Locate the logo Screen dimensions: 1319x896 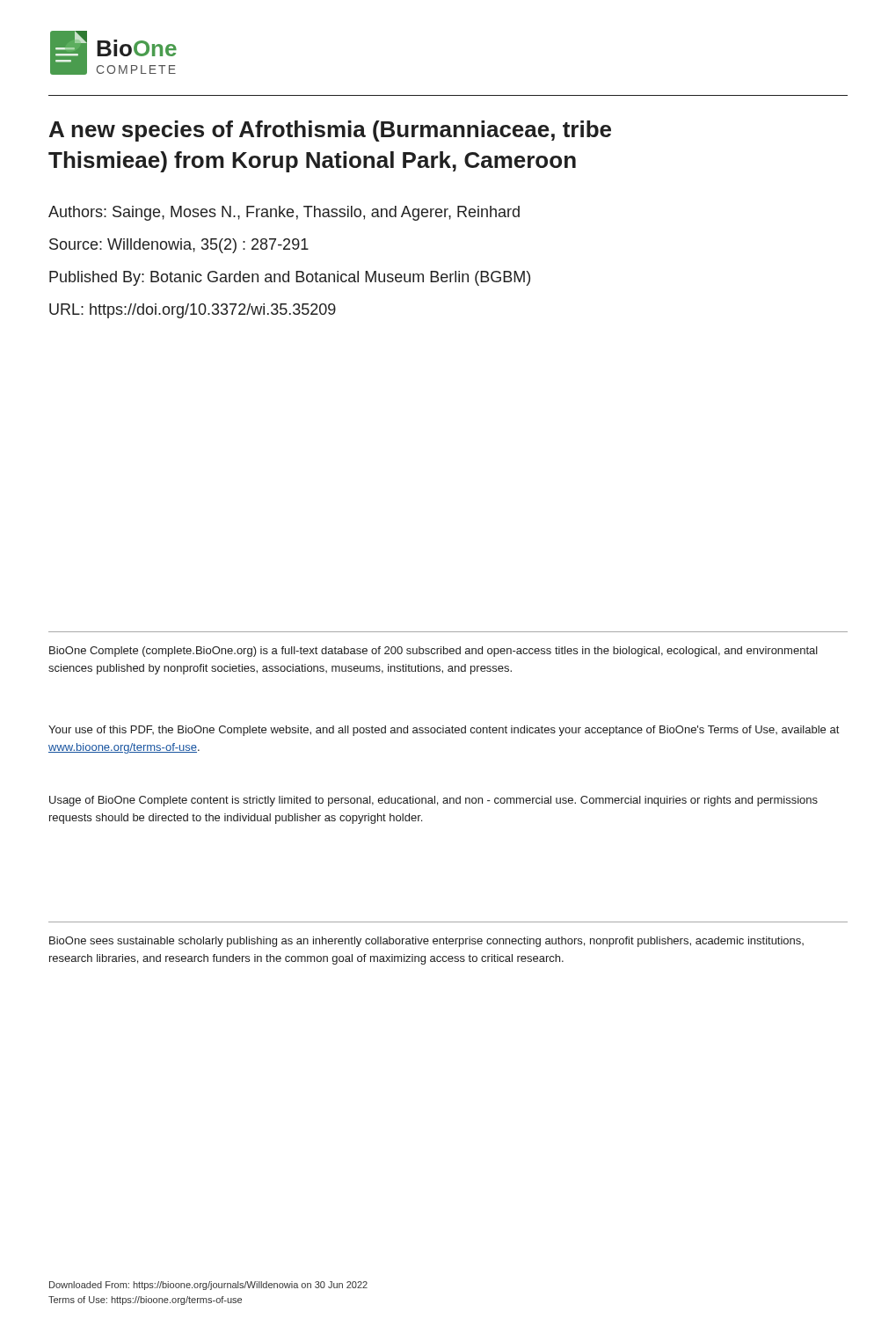point(448,53)
